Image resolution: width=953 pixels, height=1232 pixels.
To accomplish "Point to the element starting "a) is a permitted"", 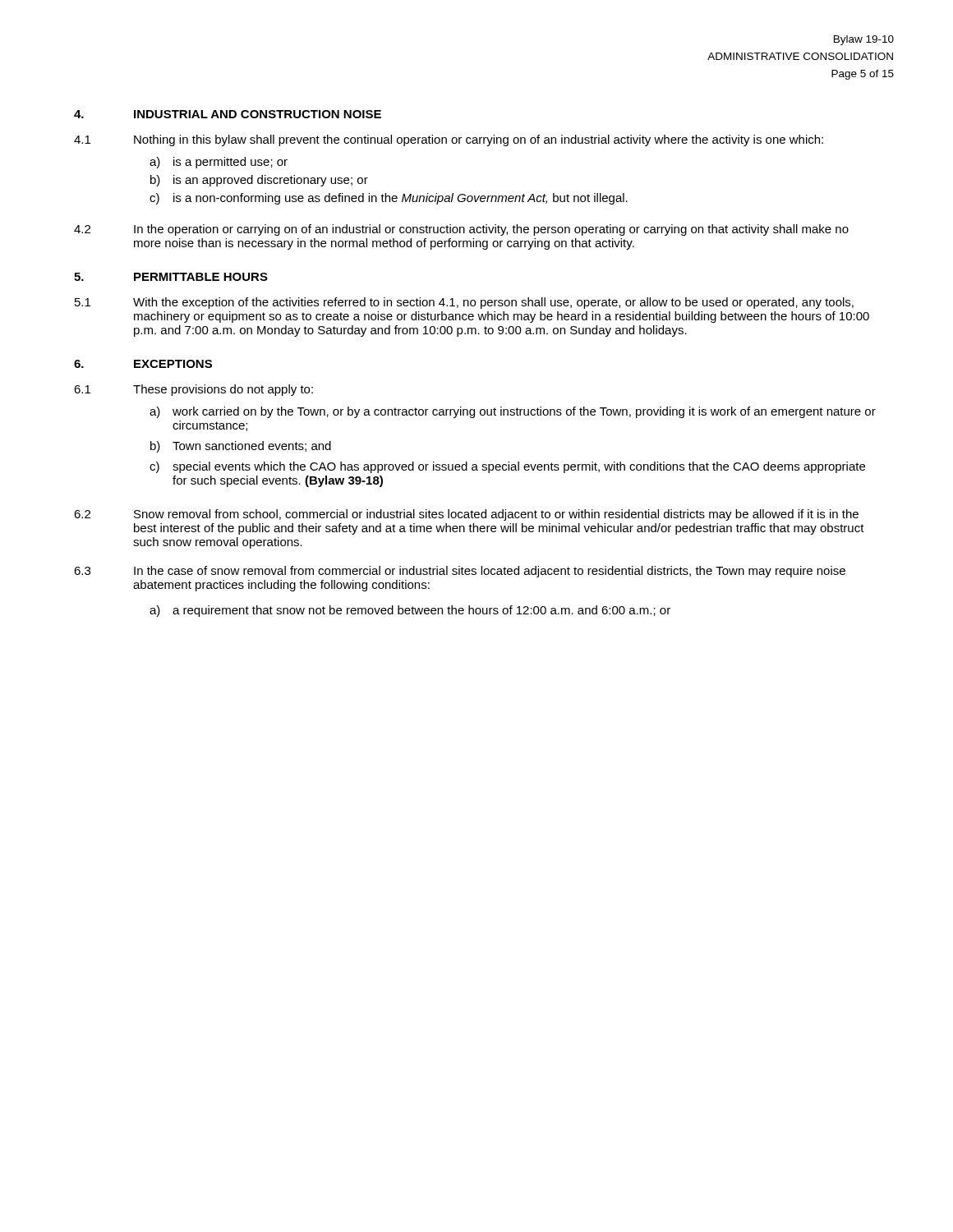I will point(219,163).
